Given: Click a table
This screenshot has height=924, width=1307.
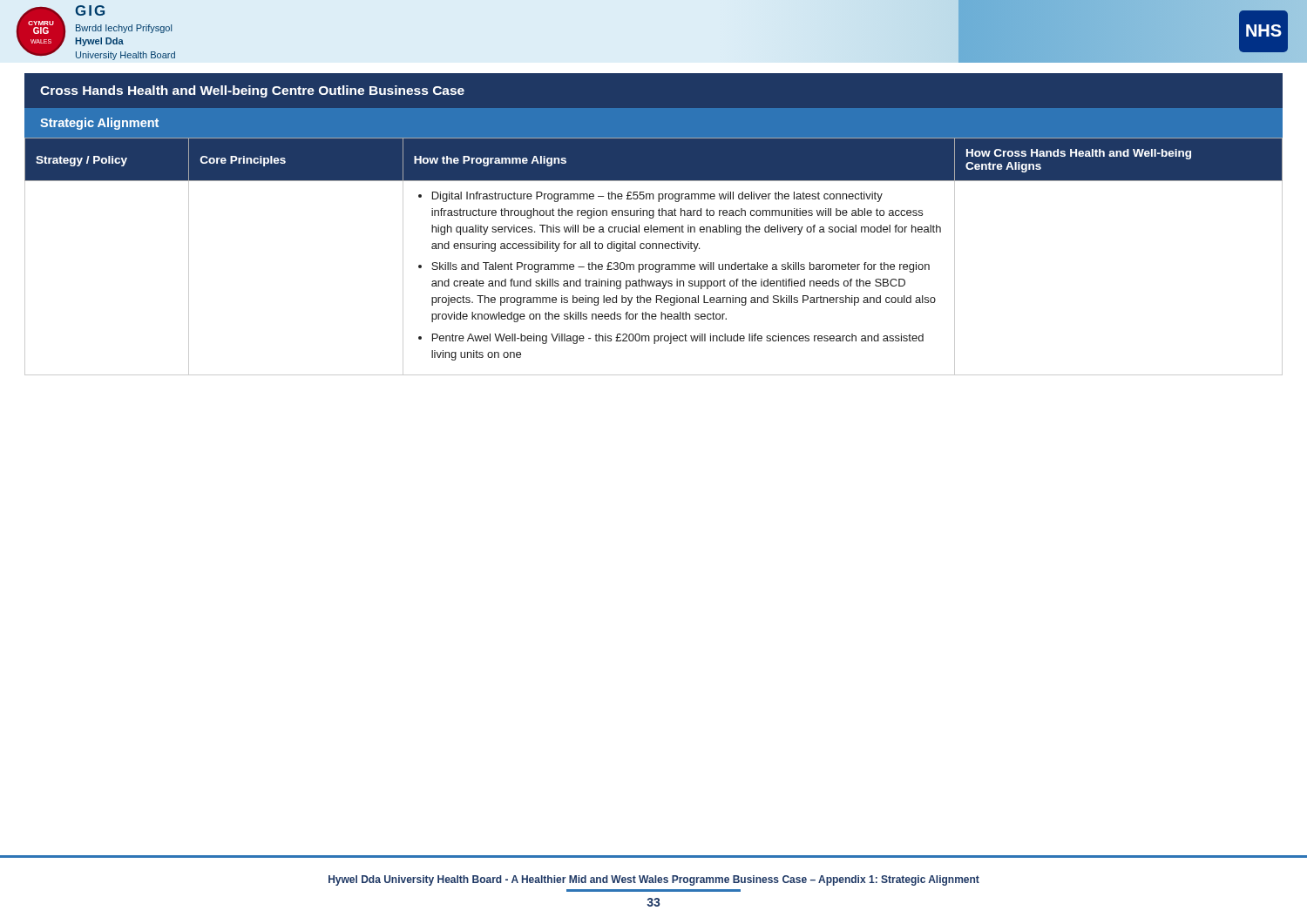Looking at the screenshot, I should point(654,257).
